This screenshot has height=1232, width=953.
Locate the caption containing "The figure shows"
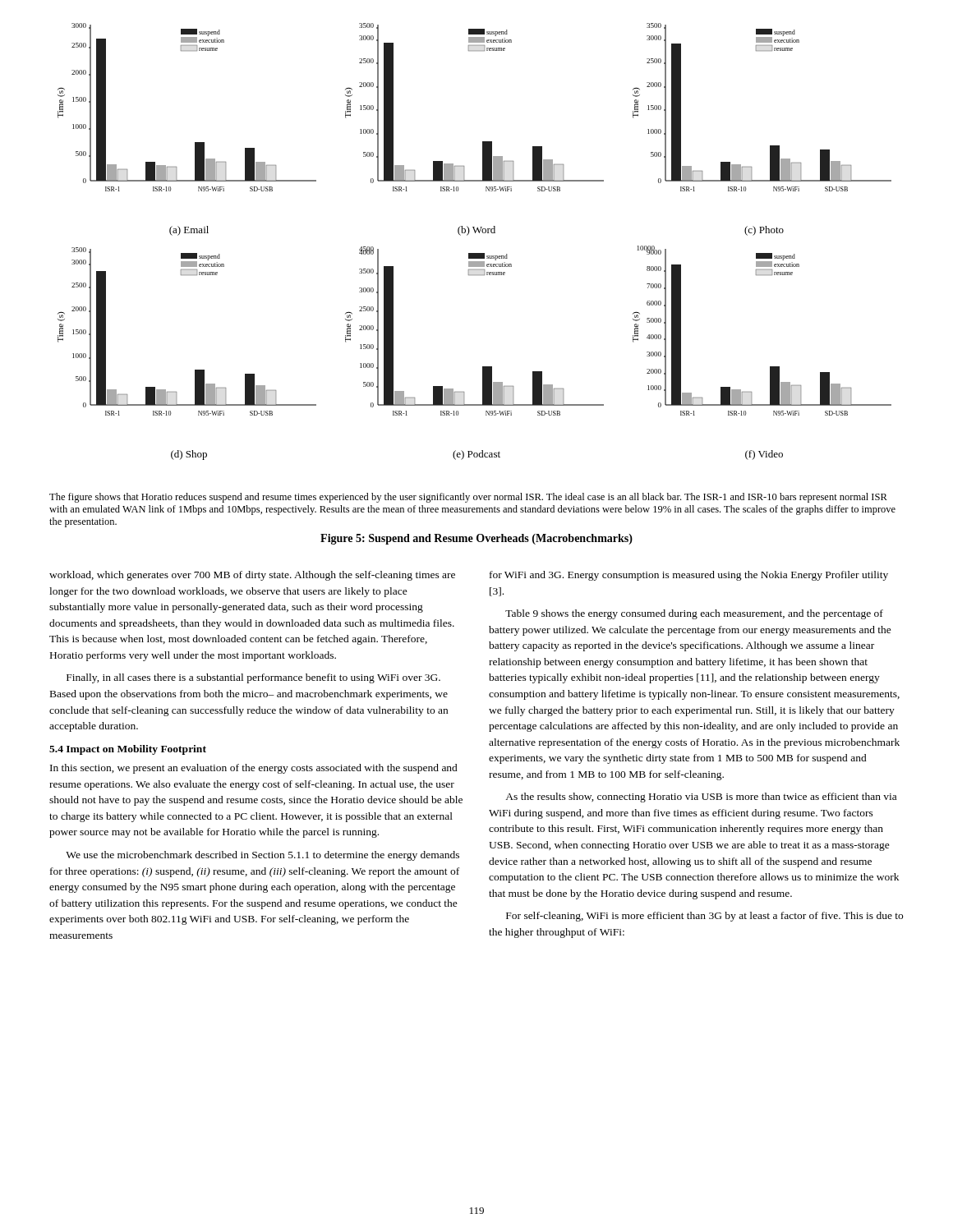pyautogui.click(x=472, y=509)
